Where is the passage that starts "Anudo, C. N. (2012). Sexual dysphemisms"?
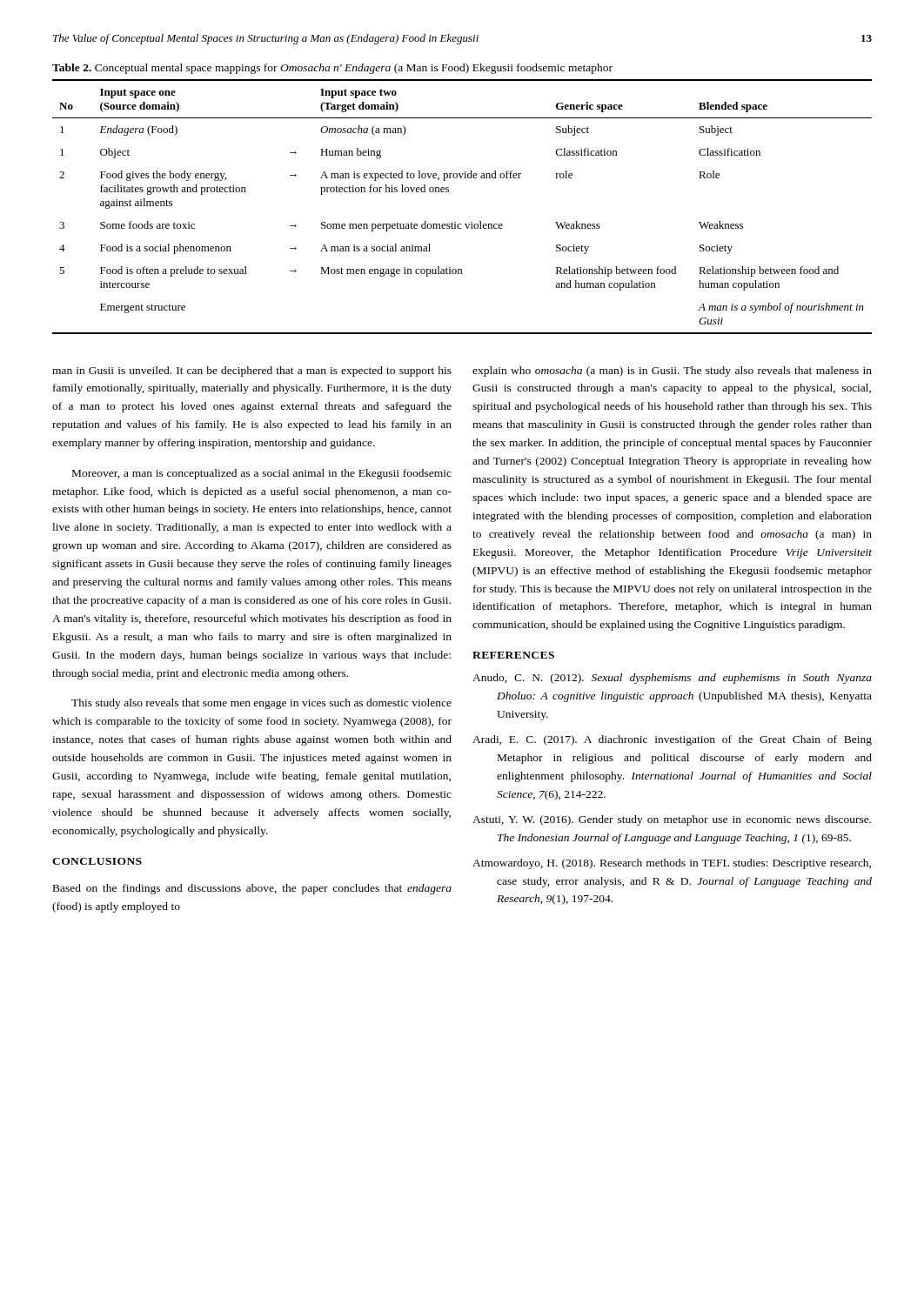924x1305 pixels. tap(672, 696)
